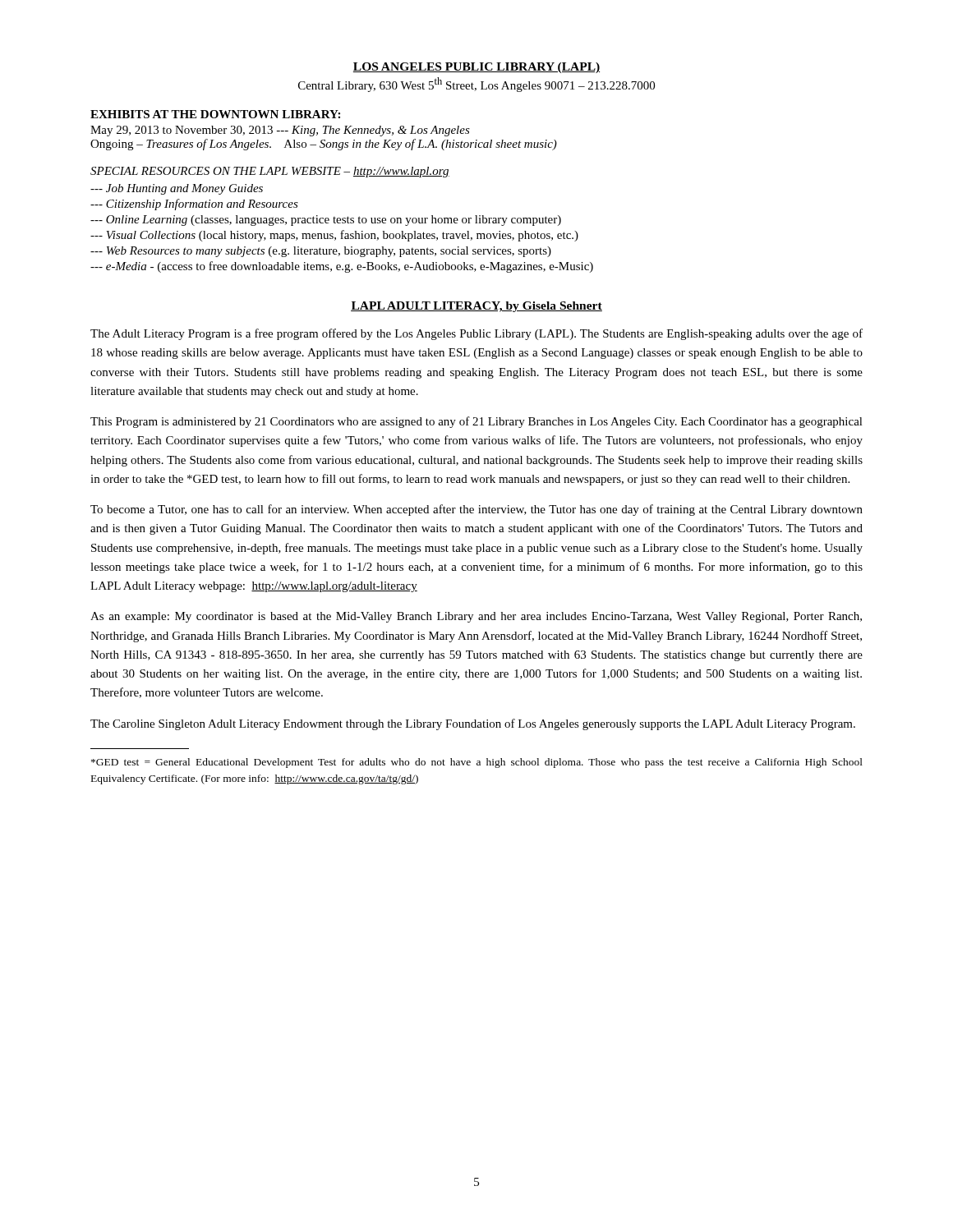Screen dimensions: 1232x953
Task: Select the text block that says "The Caroline Singleton Adult"
Action: coord(473,723)
